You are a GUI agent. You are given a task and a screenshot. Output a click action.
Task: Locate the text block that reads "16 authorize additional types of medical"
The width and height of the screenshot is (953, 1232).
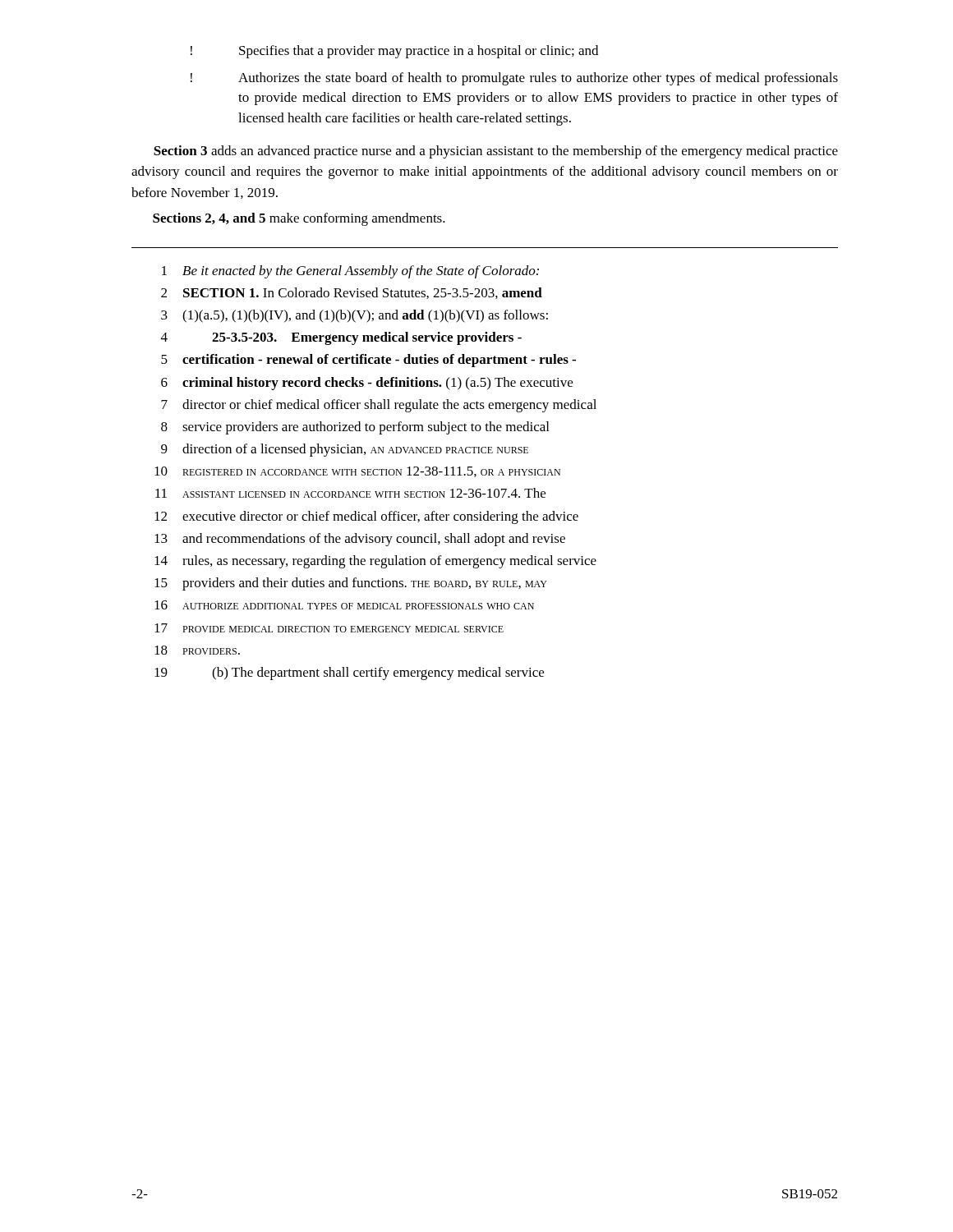tap(485, 605)
